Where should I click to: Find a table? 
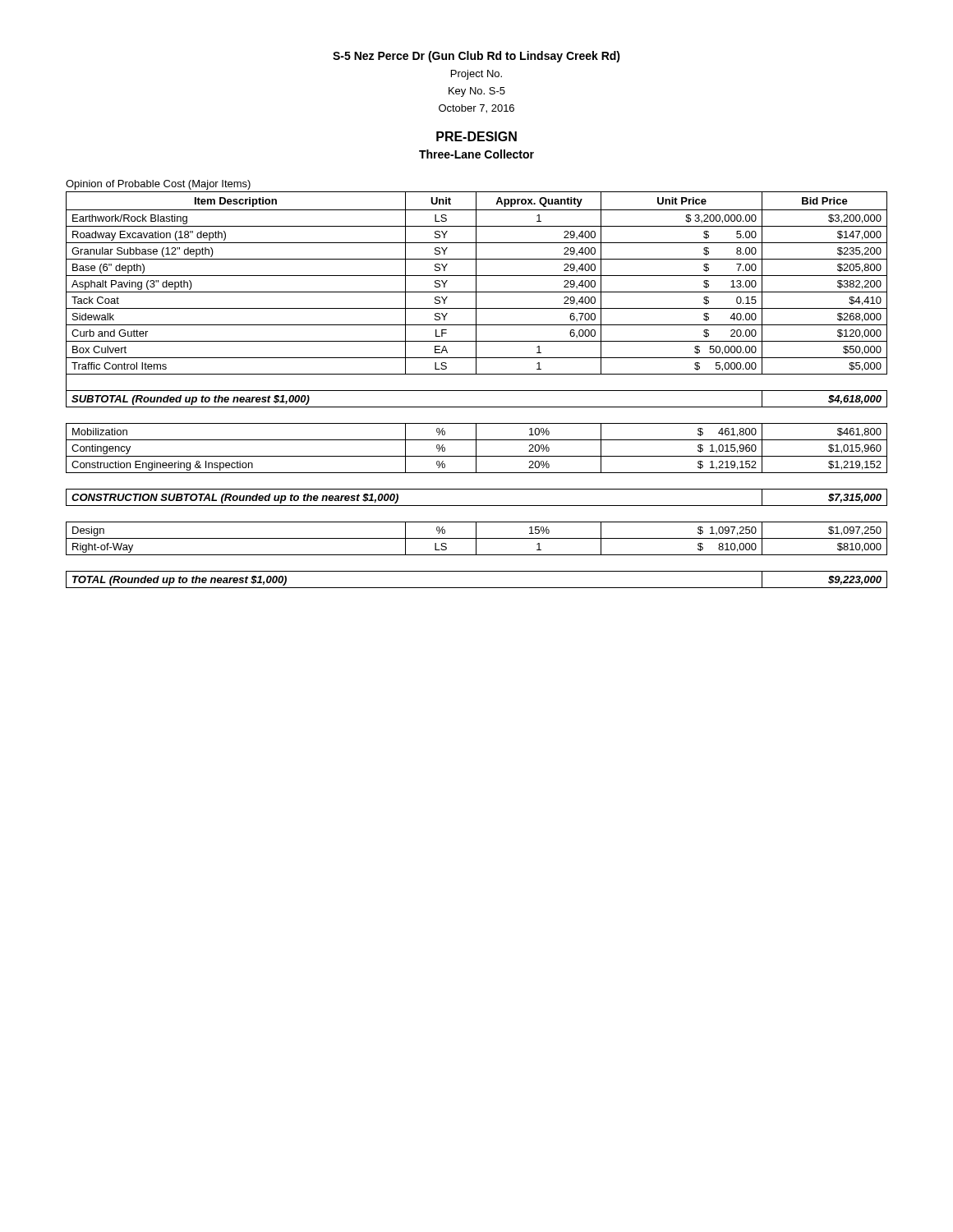476,390
